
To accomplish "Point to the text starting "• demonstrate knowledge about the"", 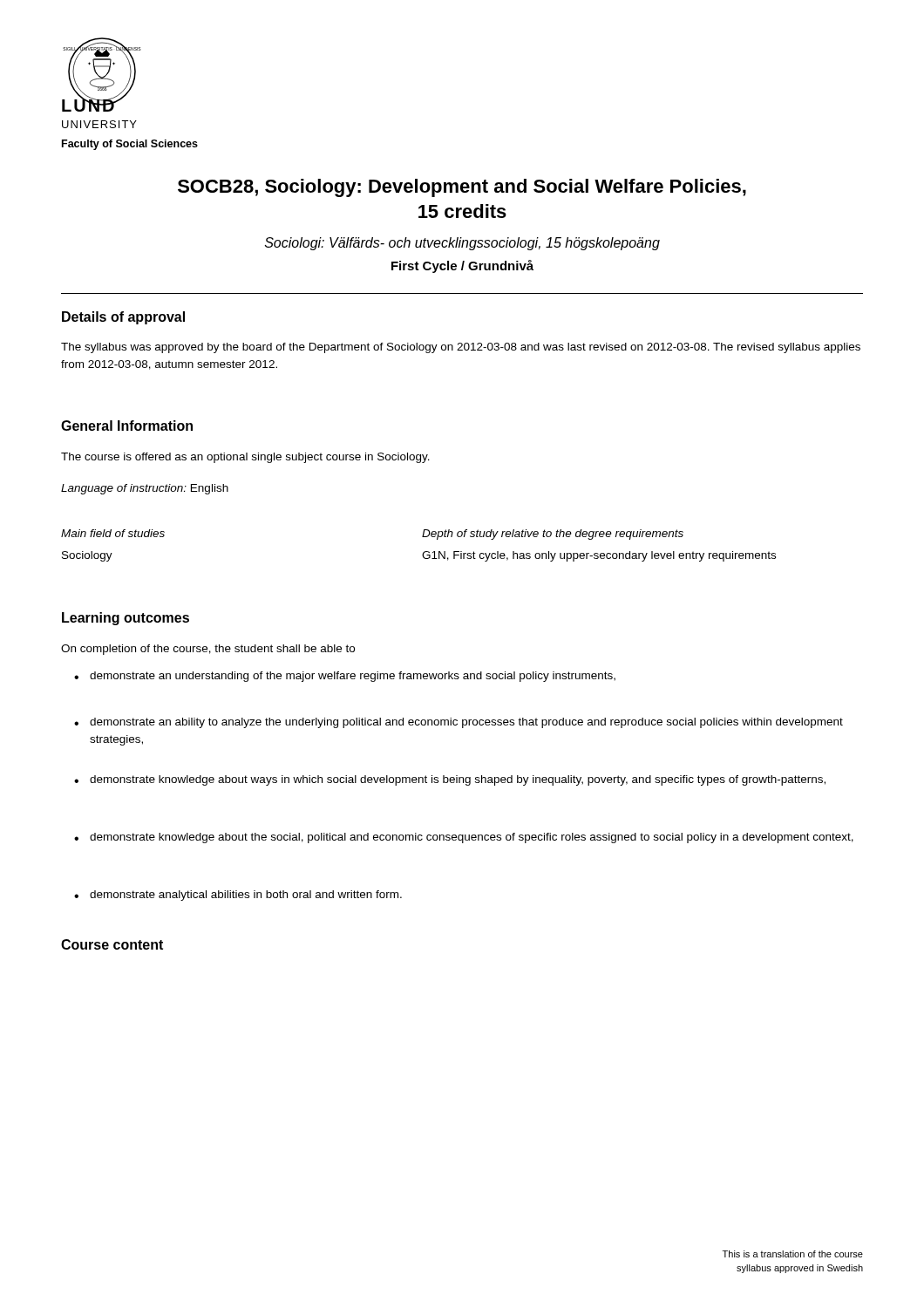I will click(x=464, y=838).
